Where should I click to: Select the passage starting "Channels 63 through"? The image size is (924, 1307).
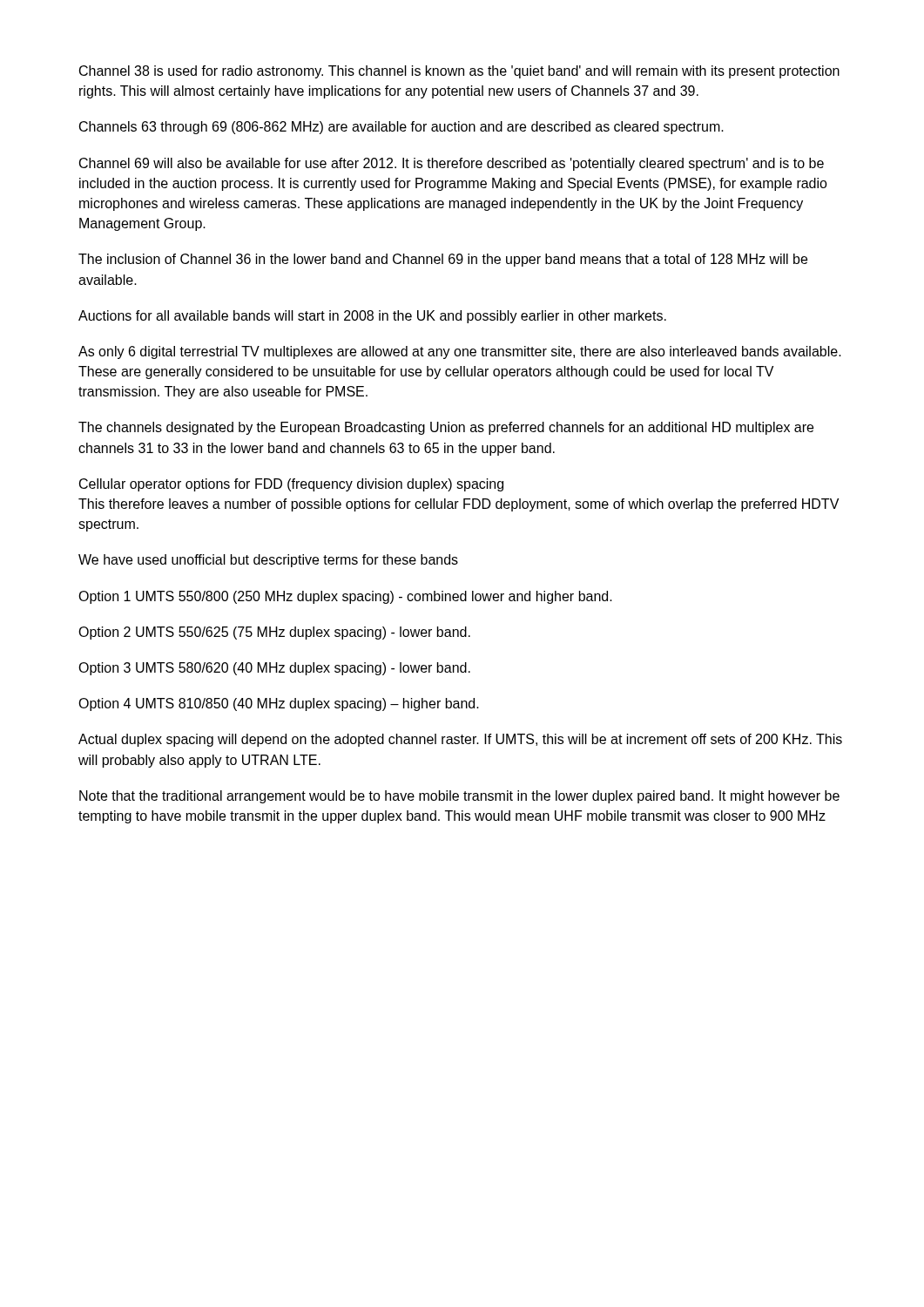401,127
